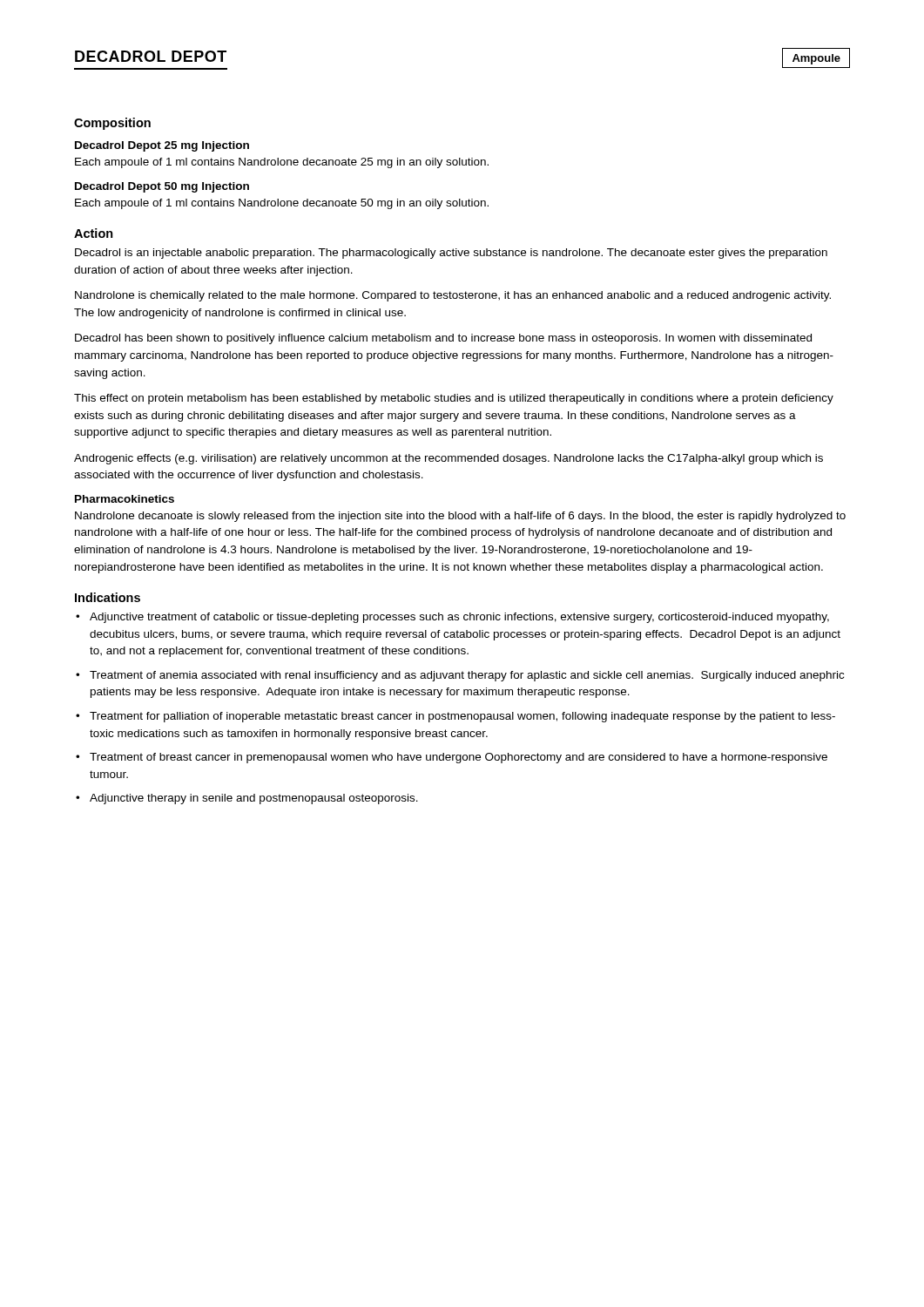Image resolution: width=924 pixels, height=1307 pixels.
Task: Navigate to the region starting "Androgenic effects (e.g. virilisation) are"
Action: coord(462,466)
